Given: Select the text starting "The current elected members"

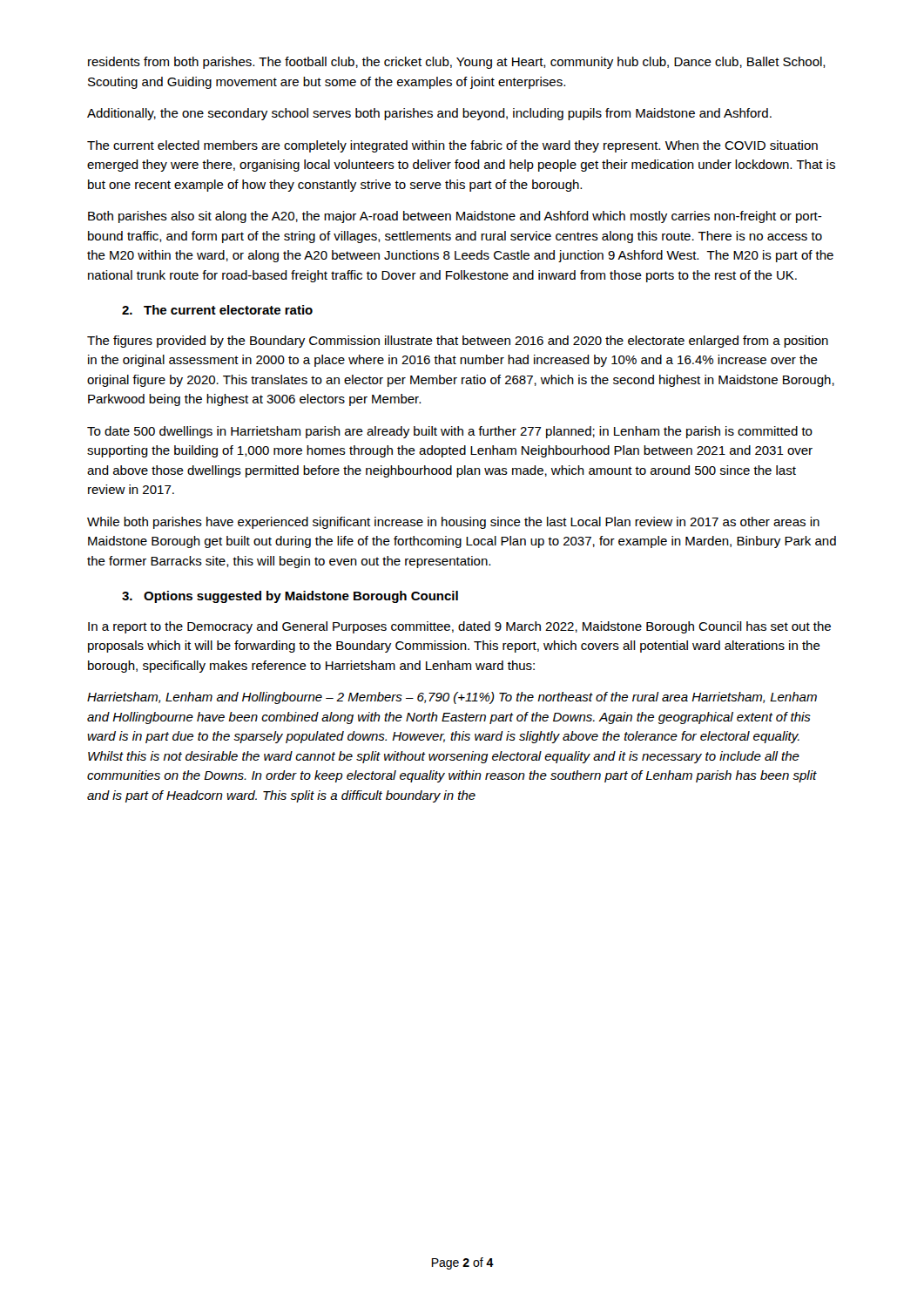Looking at the screenshot, I should click(461, 164).
